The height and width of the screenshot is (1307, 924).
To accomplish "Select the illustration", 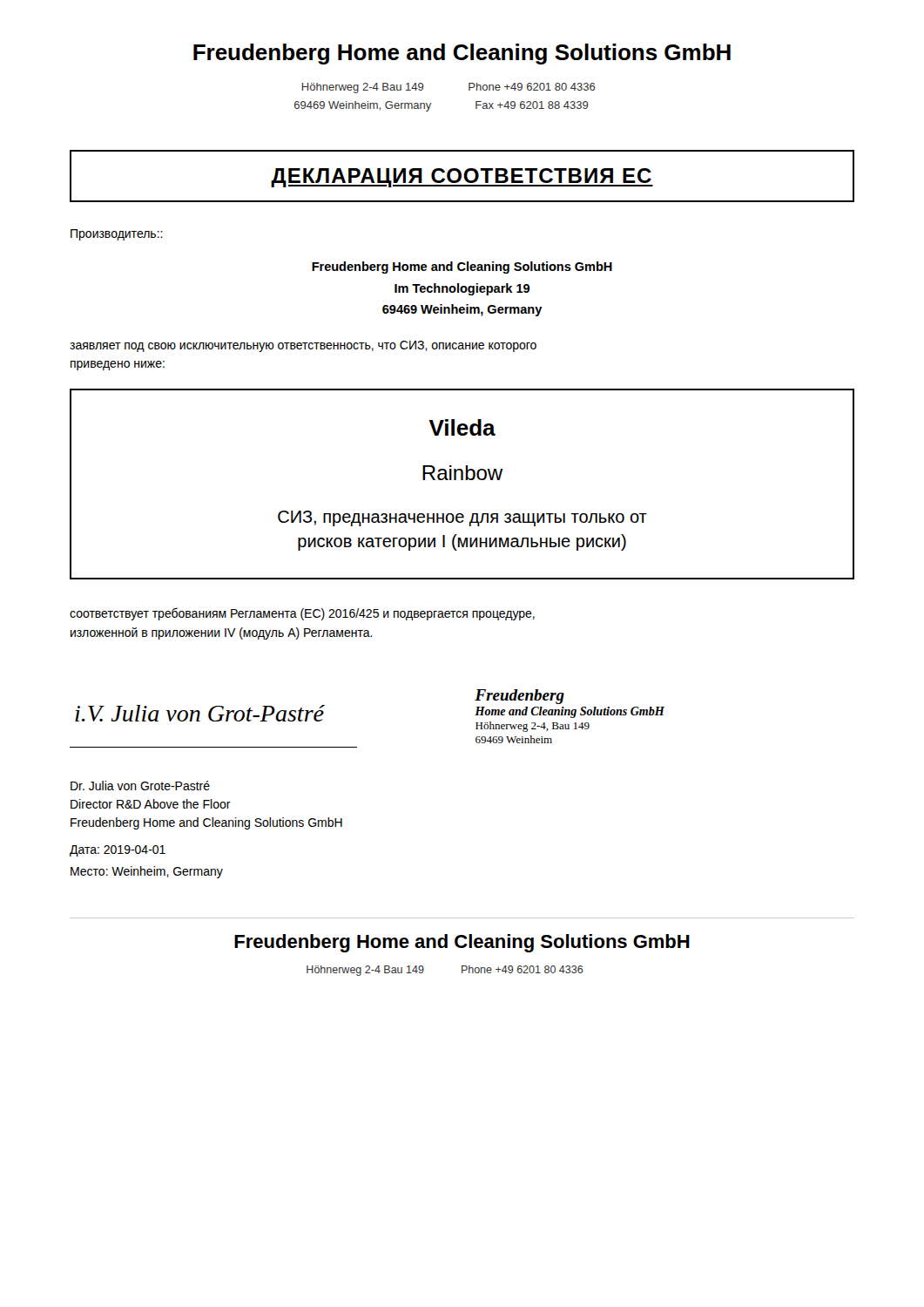I will click(462, 717).
